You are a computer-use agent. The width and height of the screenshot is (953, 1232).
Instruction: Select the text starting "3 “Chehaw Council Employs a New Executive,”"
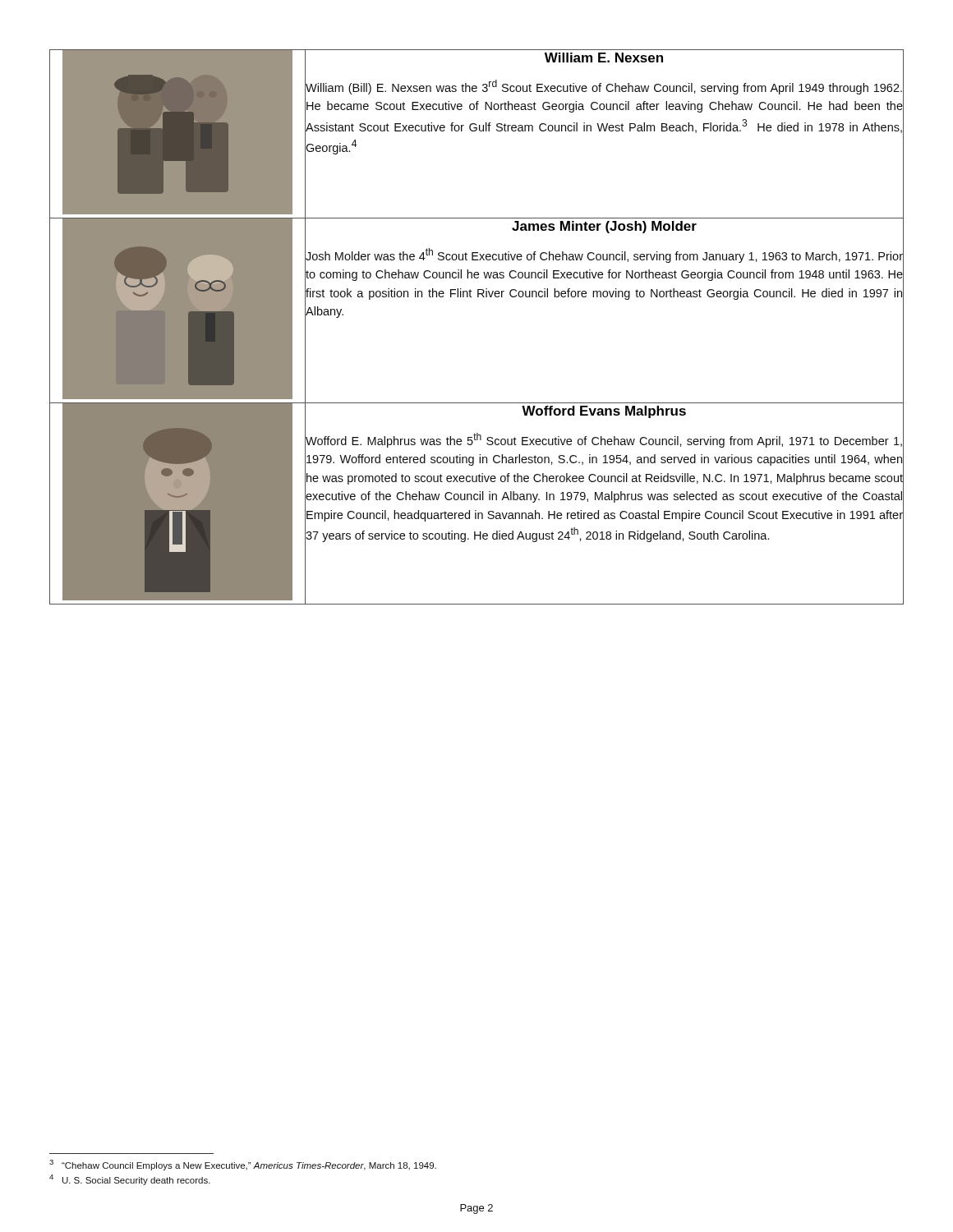coord(243,1164)
